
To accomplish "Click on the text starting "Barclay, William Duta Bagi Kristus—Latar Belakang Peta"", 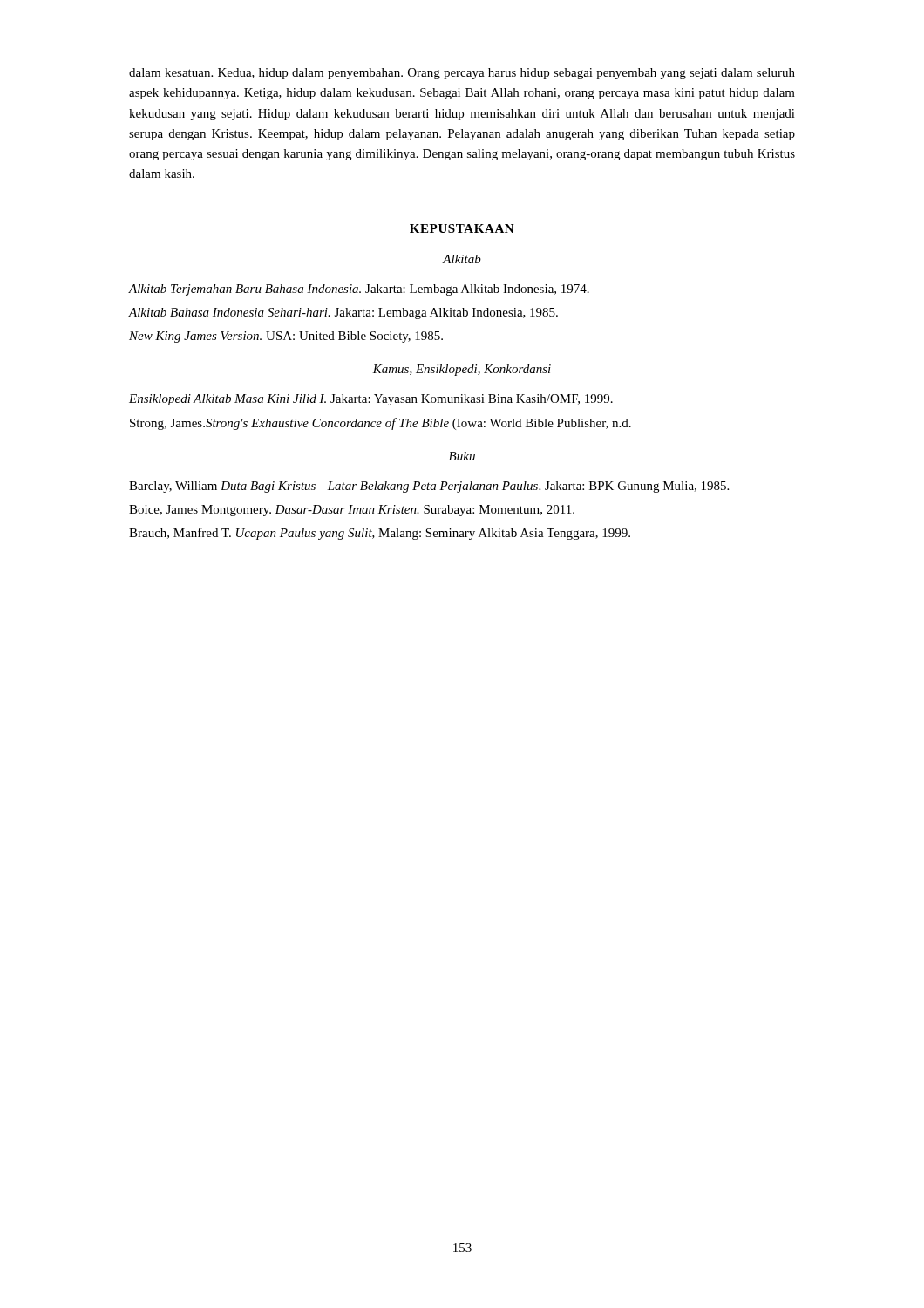I will pyautogui.click(x=429, y=485).
